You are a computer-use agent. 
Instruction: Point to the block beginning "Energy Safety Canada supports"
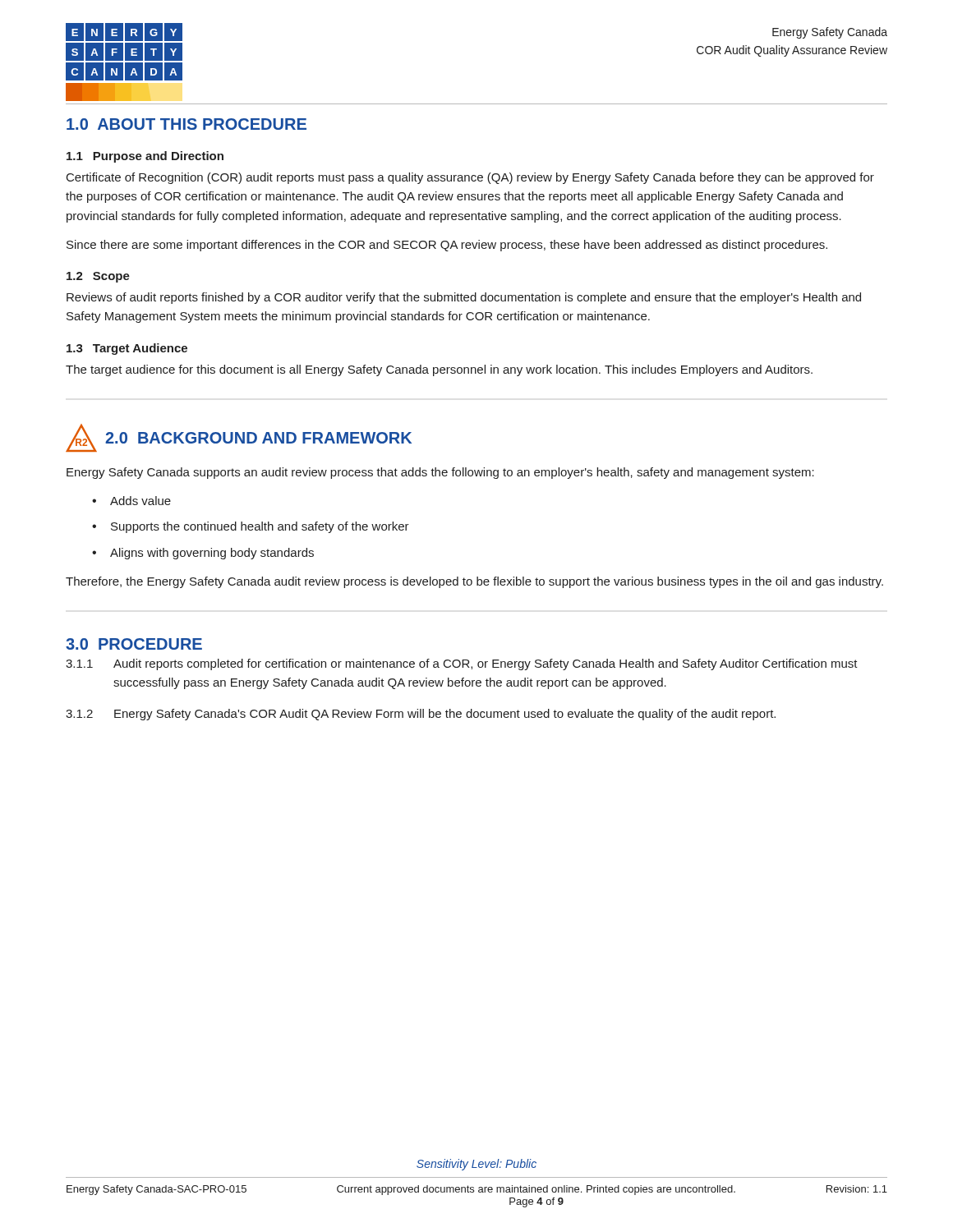[x=440, y=472]
